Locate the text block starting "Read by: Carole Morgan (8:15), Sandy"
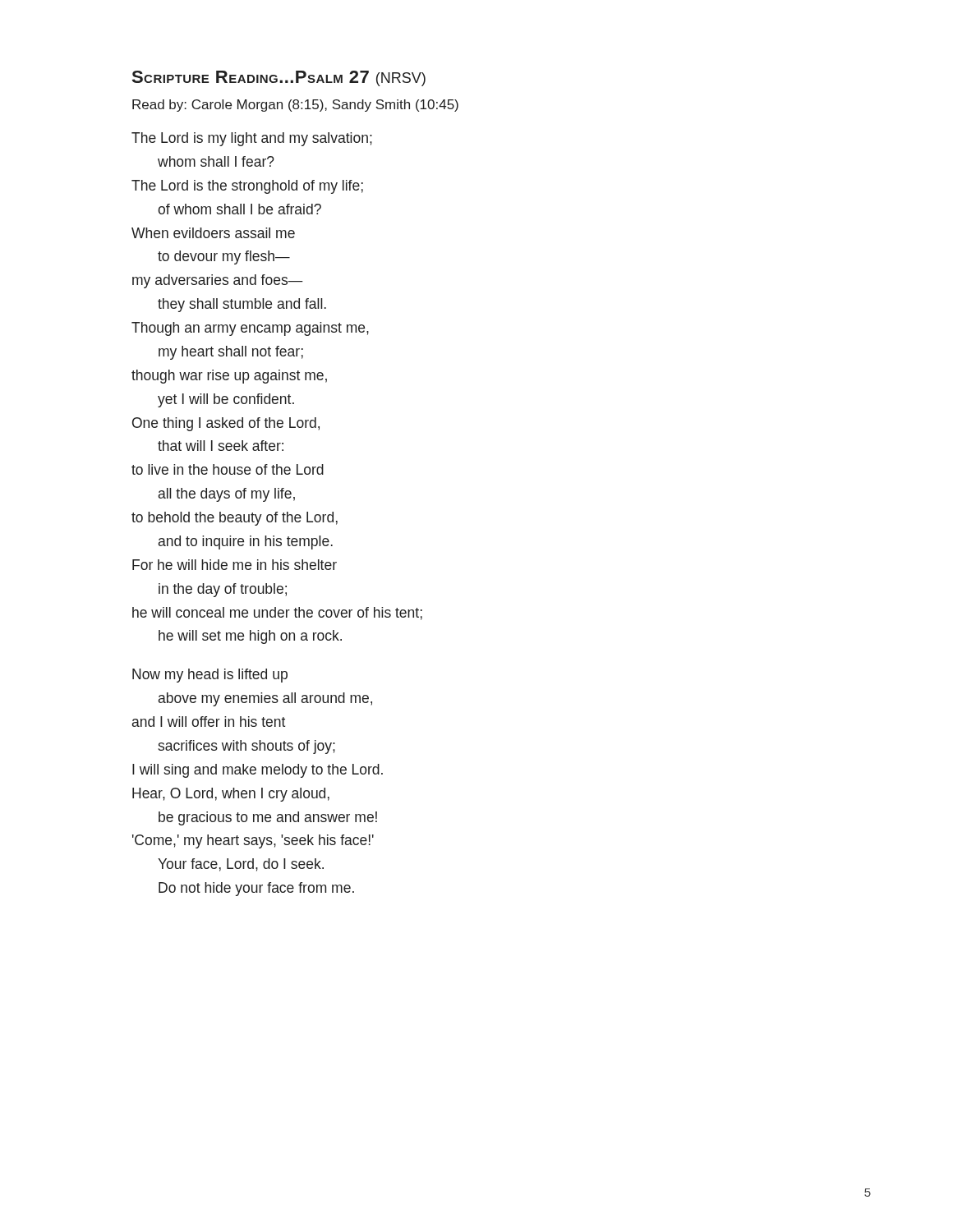953x1232 pixels. pos(295,104)
